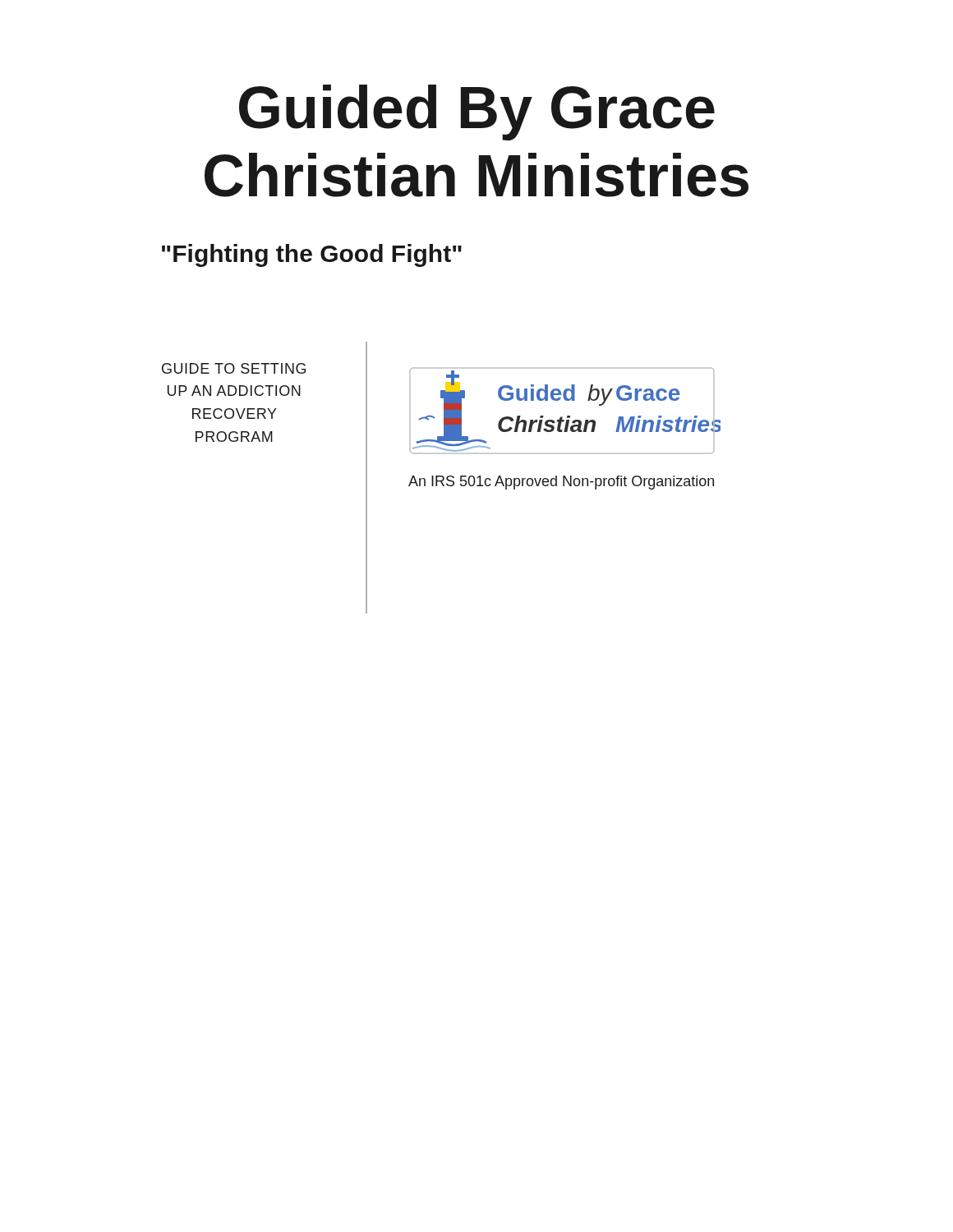953x1232 pixels.
Task: Locate the logo
Action: [648, 411]
